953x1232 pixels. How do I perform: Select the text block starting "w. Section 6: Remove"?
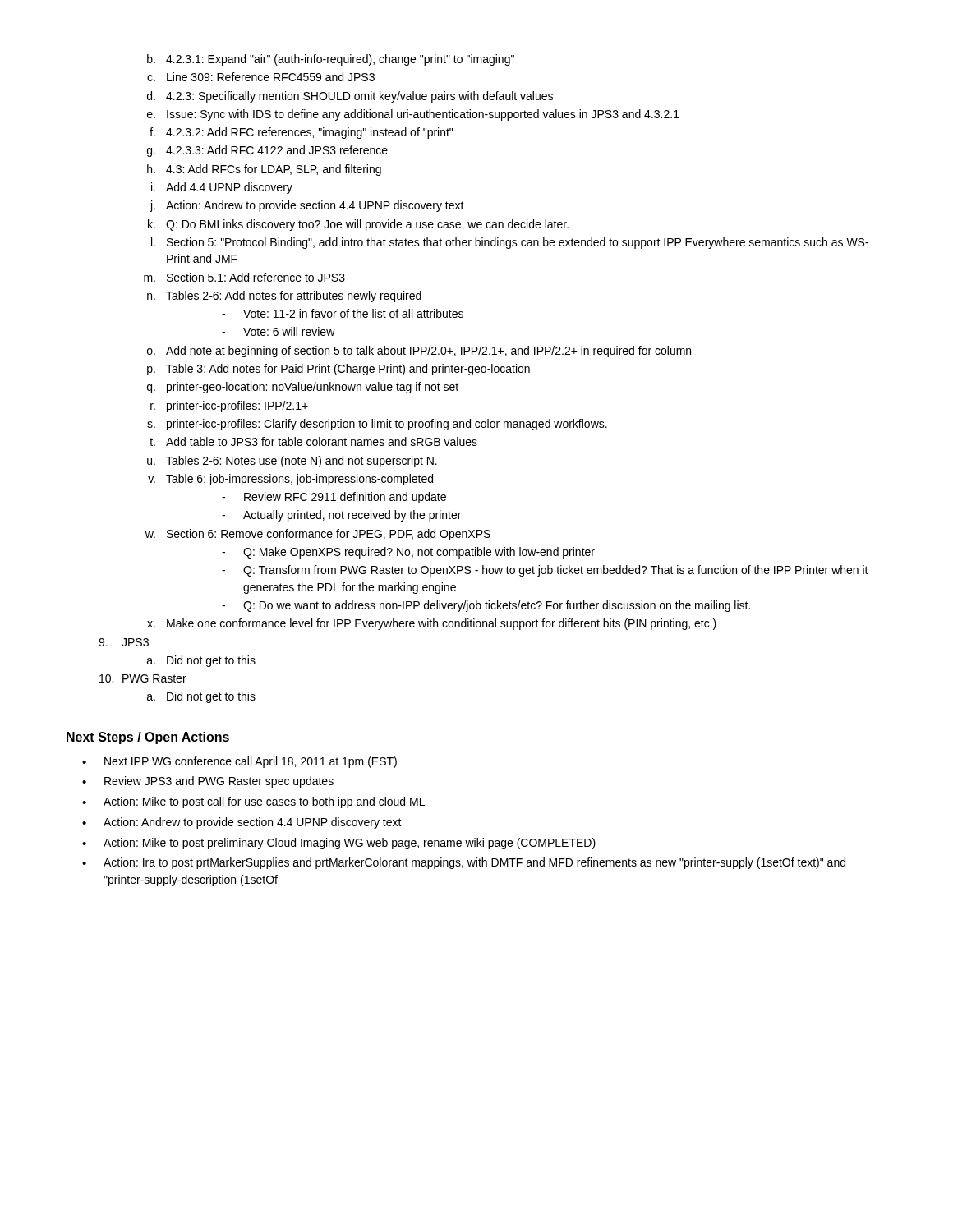[x=509, y=570]
